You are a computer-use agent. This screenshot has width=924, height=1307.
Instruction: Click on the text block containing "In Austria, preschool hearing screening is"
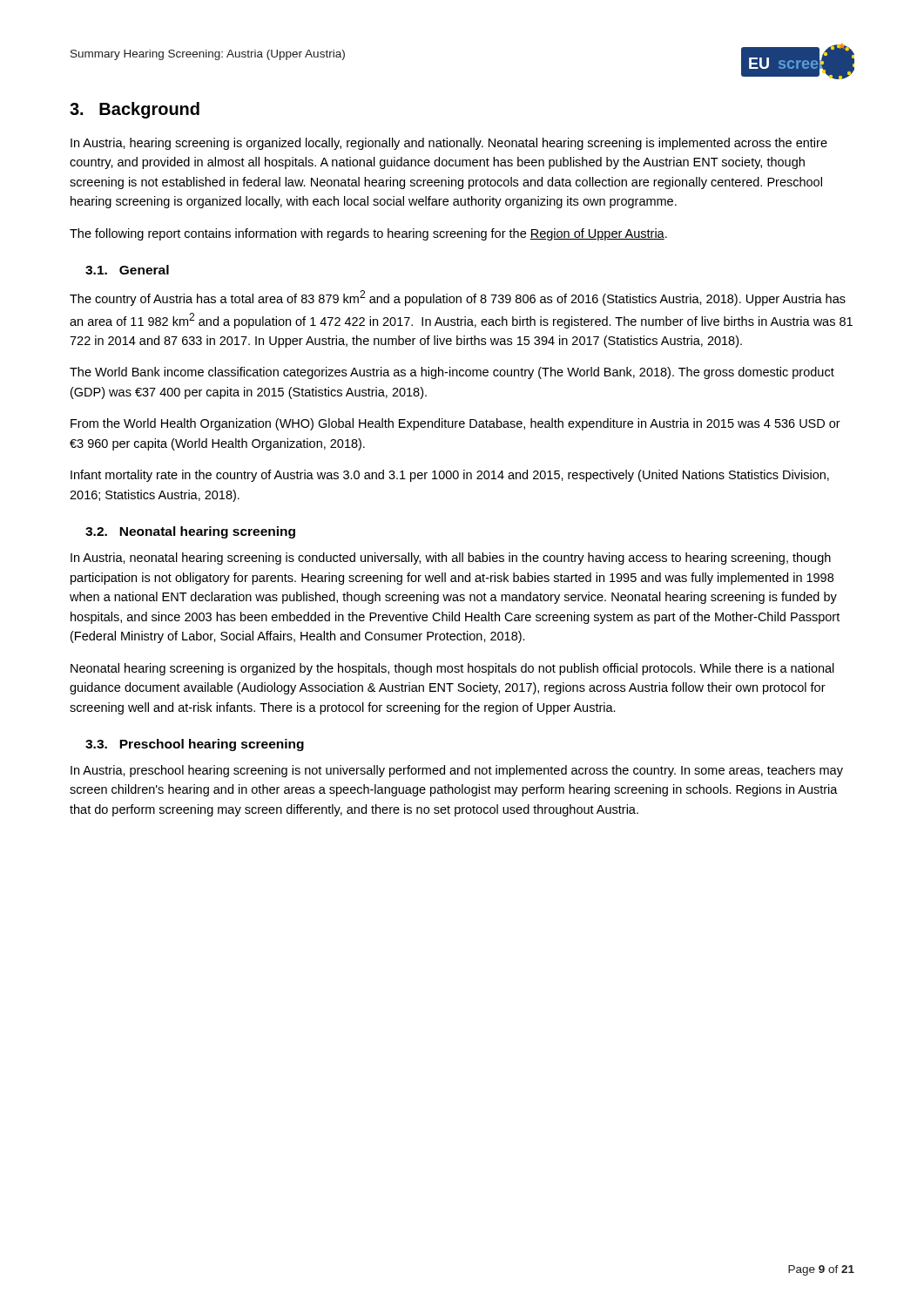pos(456,790)
